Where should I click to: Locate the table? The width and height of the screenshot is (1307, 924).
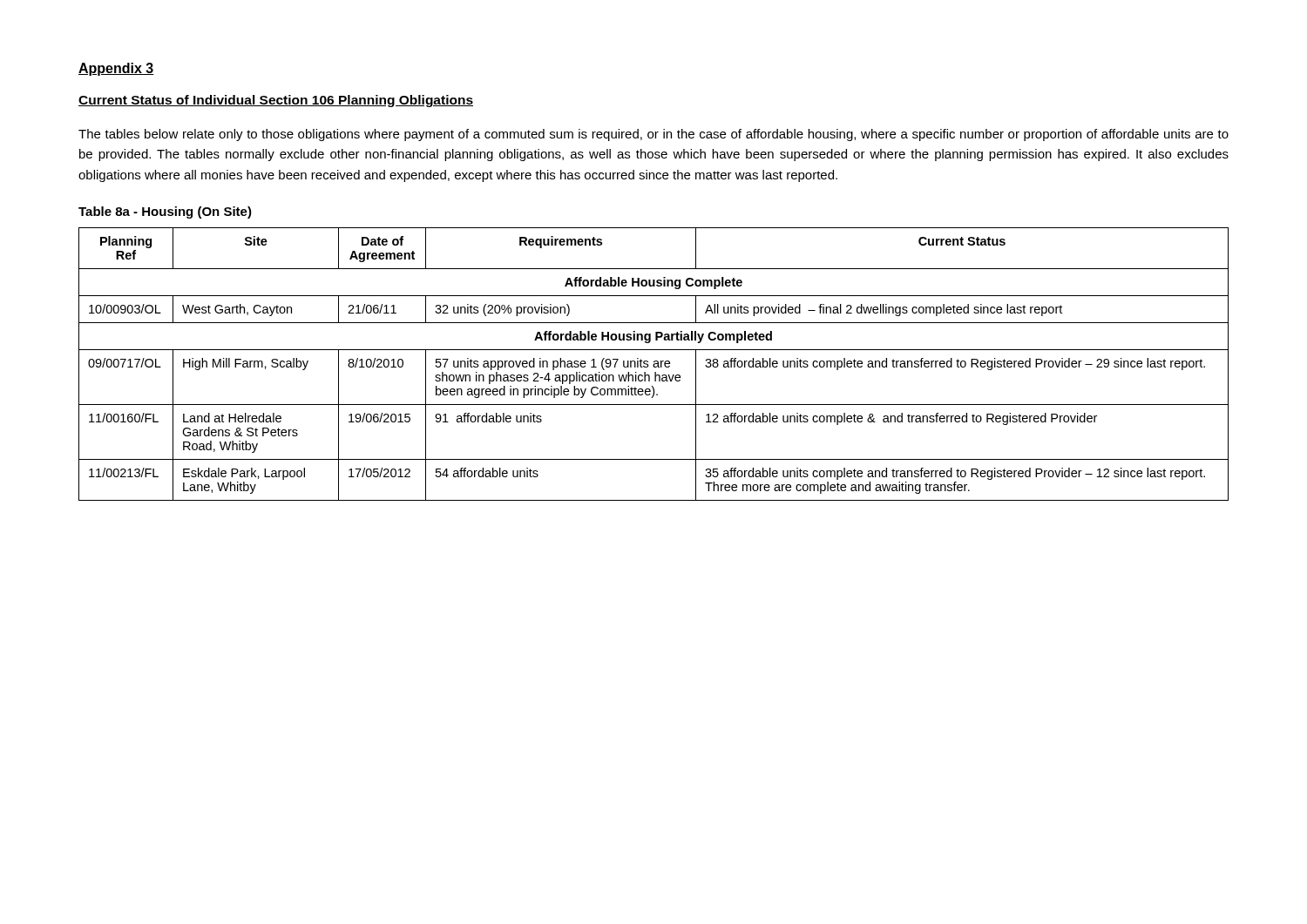tap(654, 364)
